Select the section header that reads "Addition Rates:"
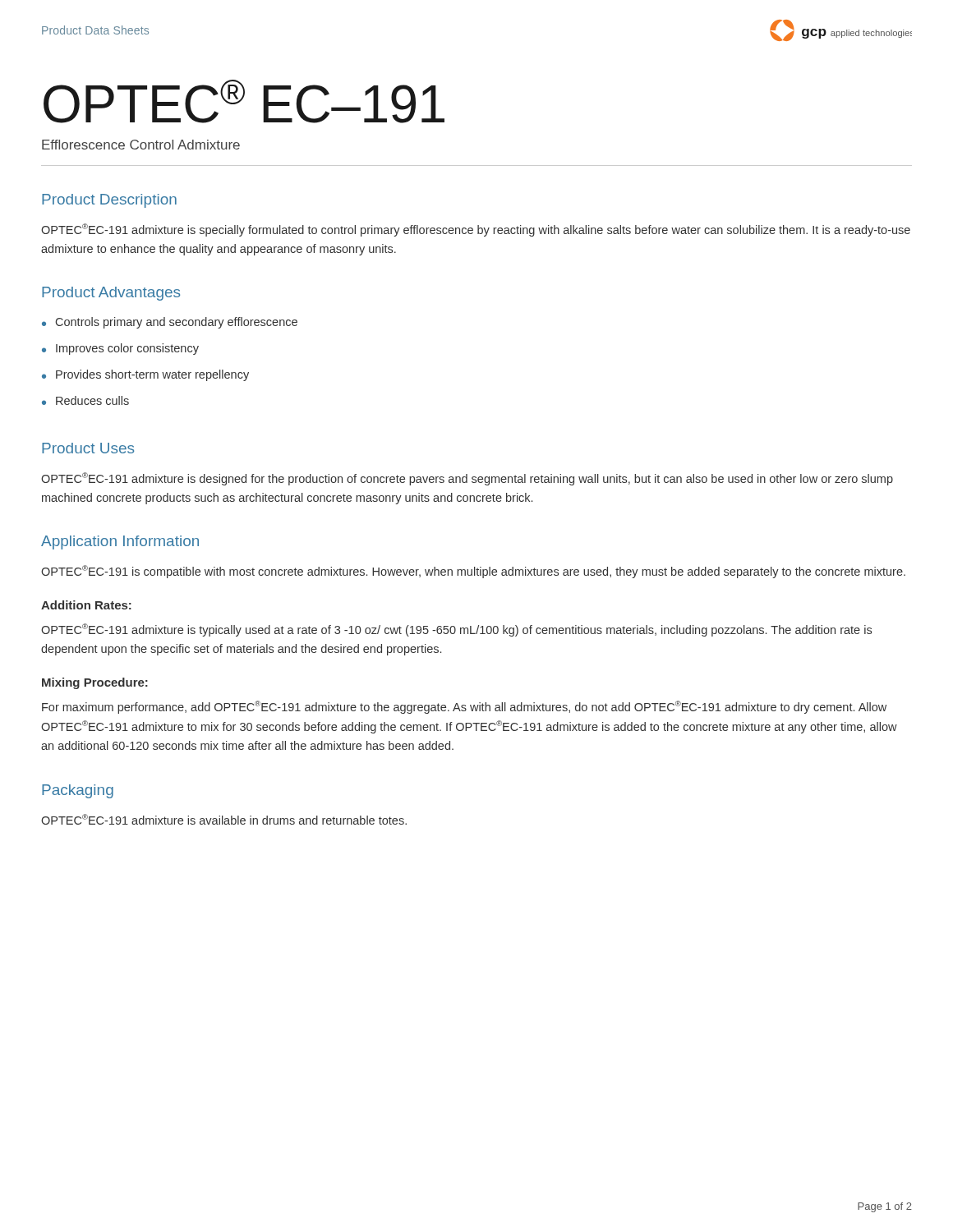953x1232 pixels. [x=87, y=605]
